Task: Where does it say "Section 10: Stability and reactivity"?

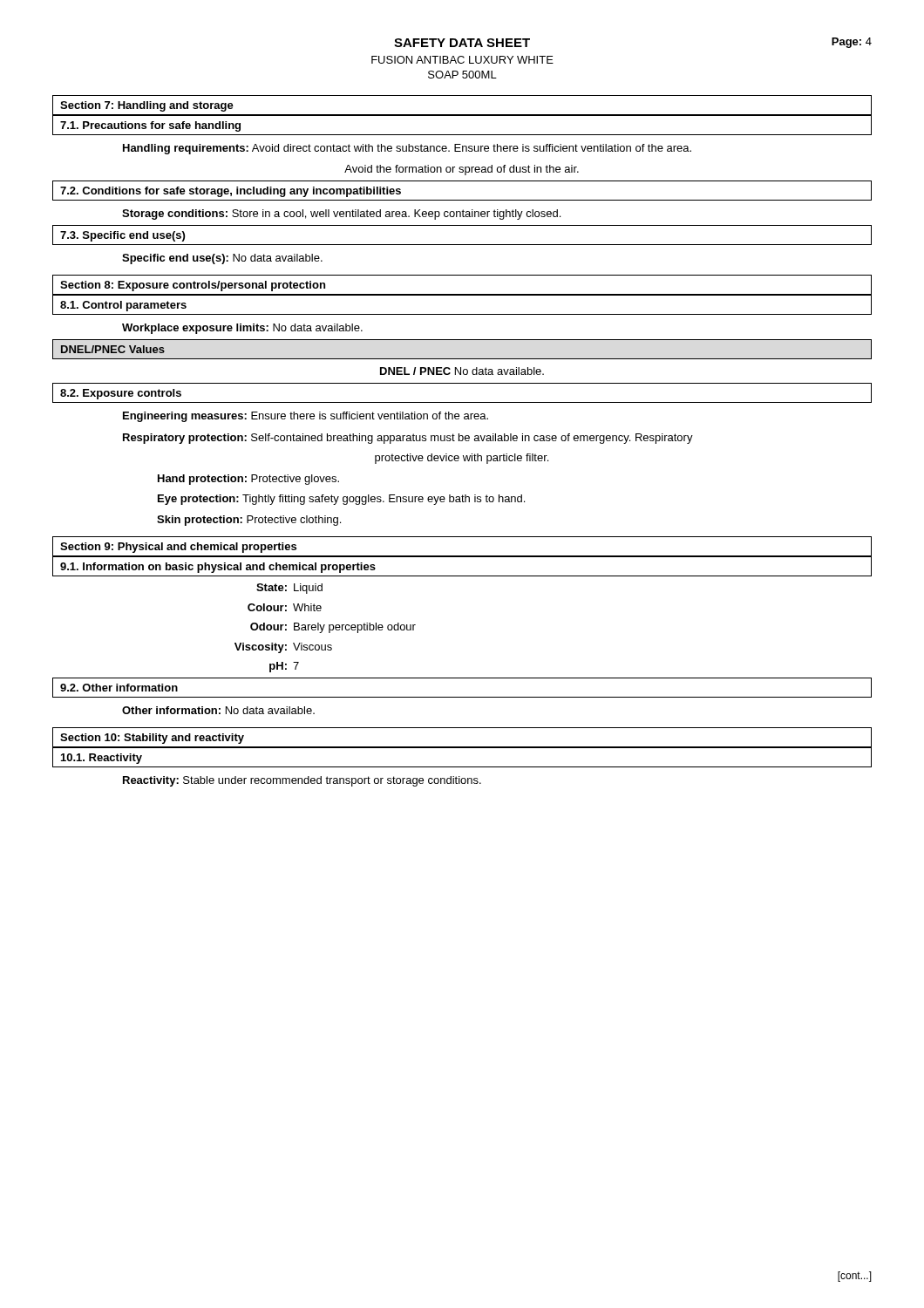Action: pyautogui.click(x=152, y=737)
